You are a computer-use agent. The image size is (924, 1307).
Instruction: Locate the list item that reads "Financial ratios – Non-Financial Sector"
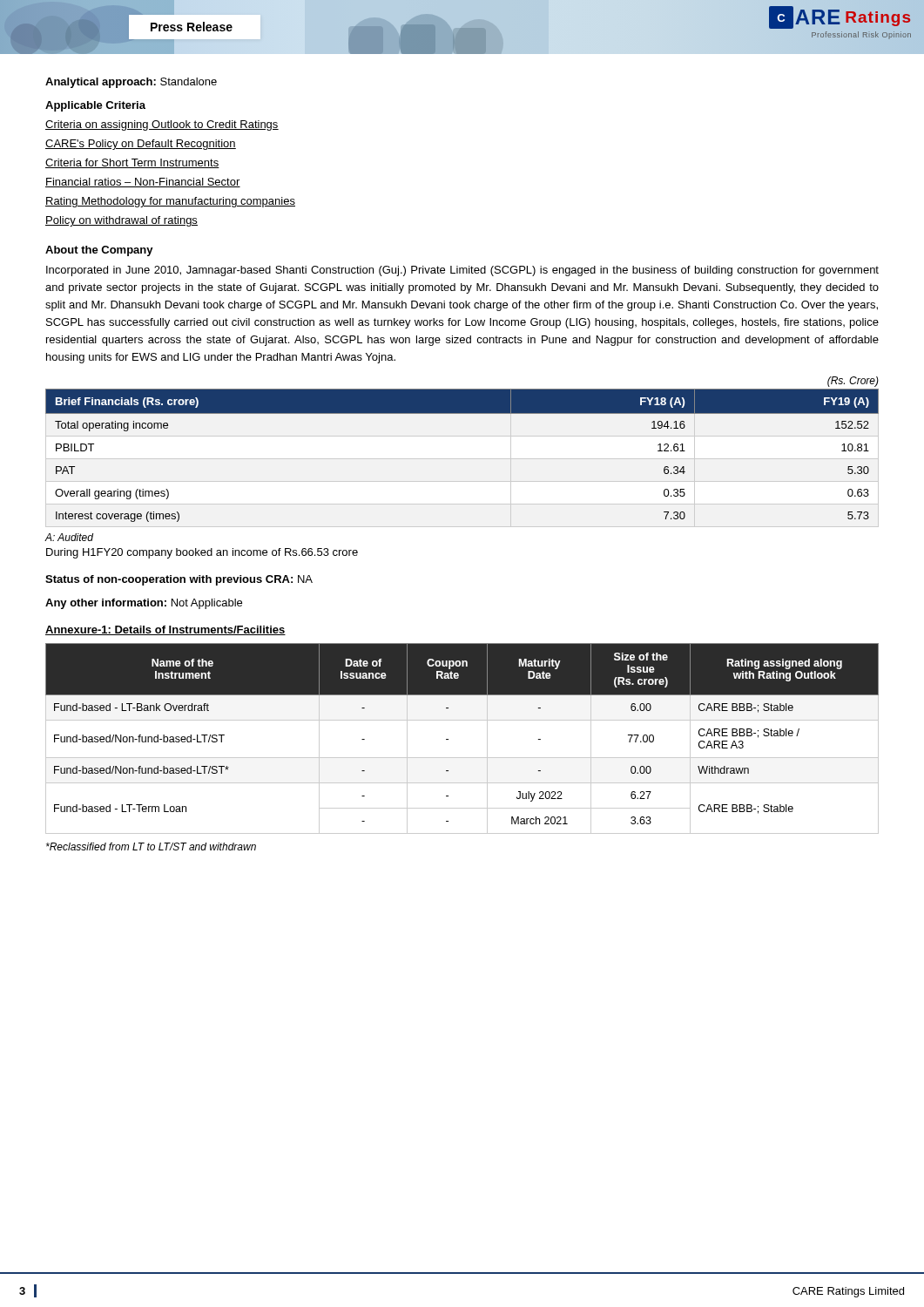[143, 182]
